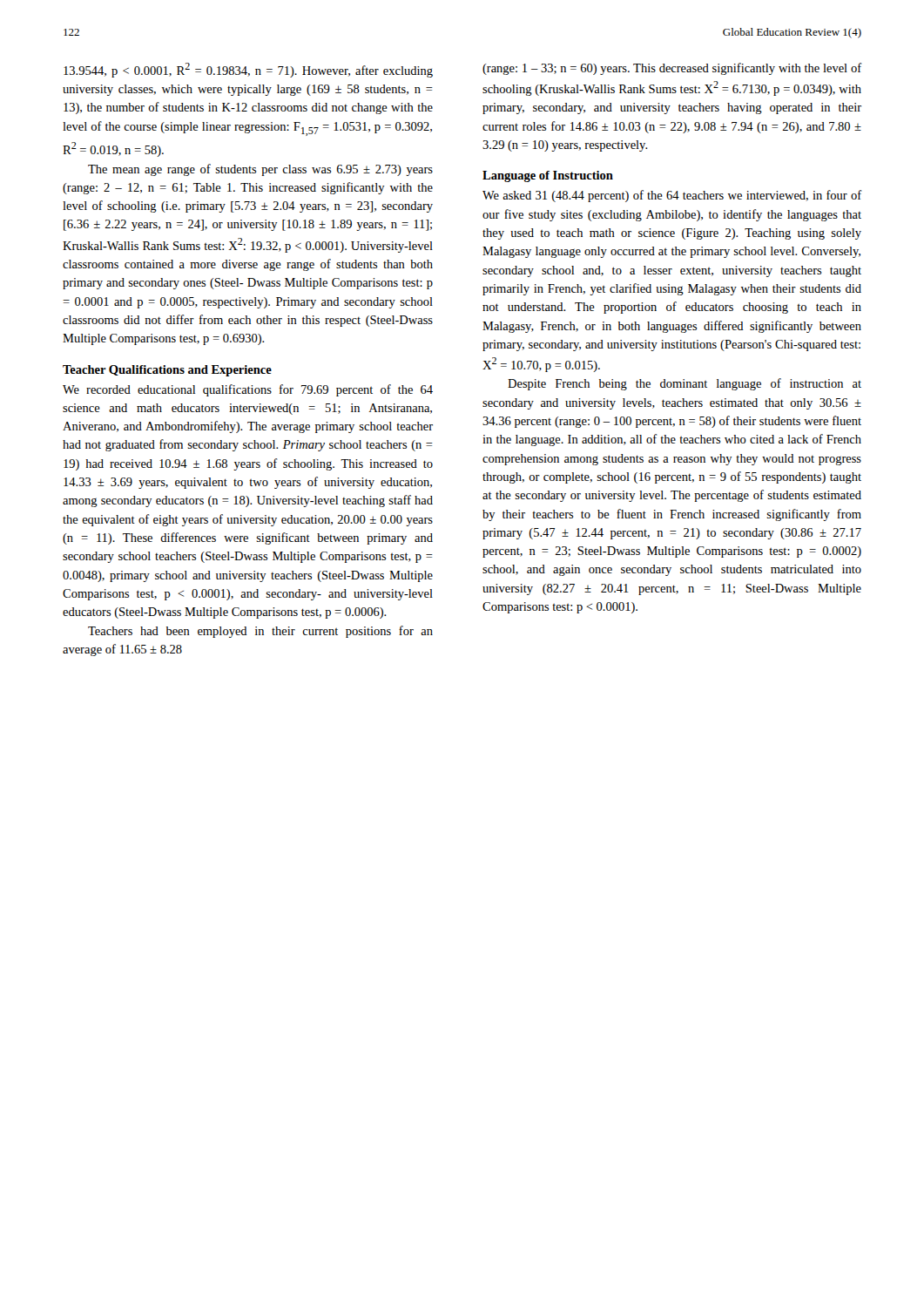
Task: Find the element starting "(range: 1 – 33; n ="
Action: click(x=672, y=107)
